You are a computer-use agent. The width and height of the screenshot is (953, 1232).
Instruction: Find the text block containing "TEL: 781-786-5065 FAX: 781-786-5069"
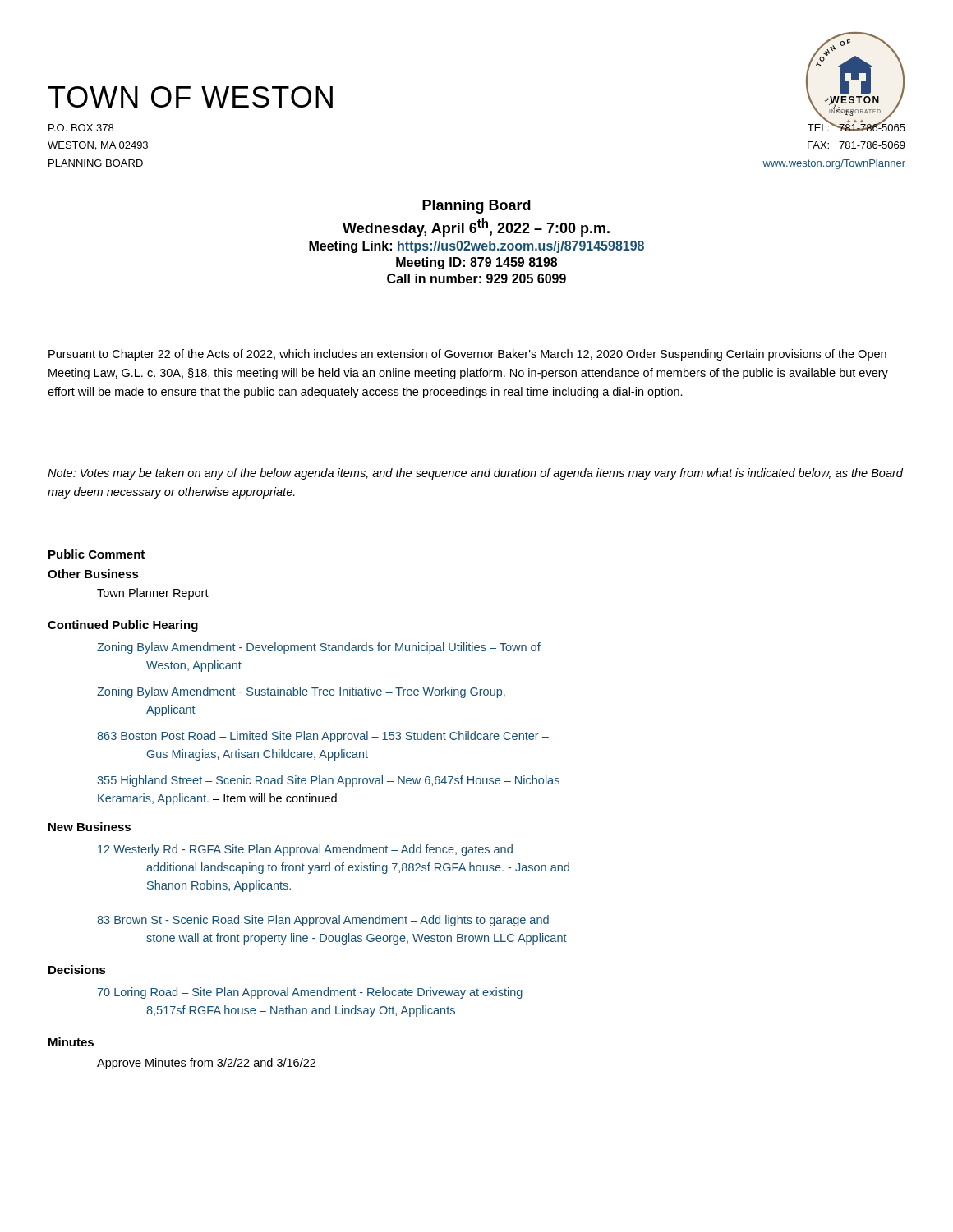click(x=834, y=145)
